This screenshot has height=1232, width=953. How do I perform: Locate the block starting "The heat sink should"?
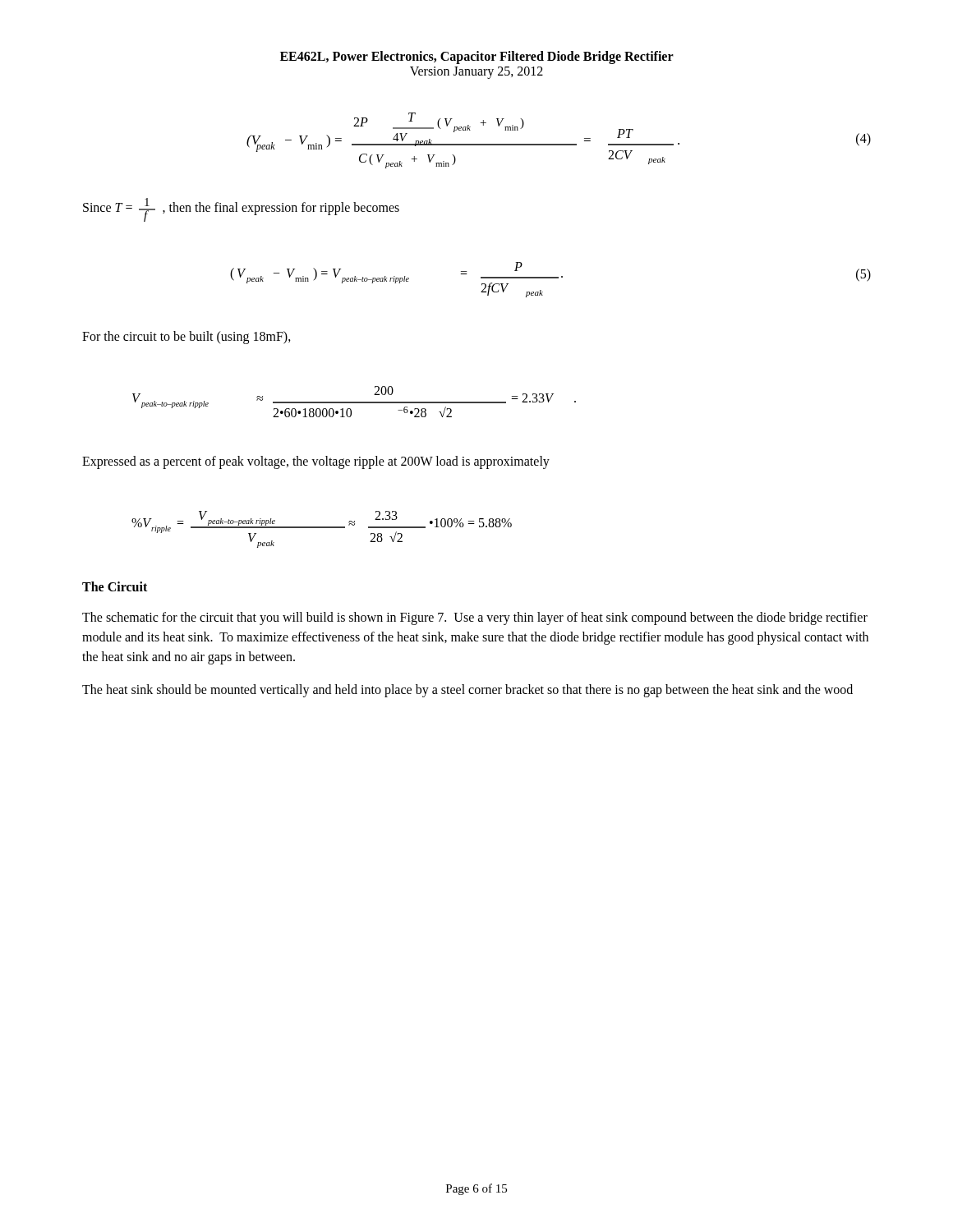(x=468, y=689)
